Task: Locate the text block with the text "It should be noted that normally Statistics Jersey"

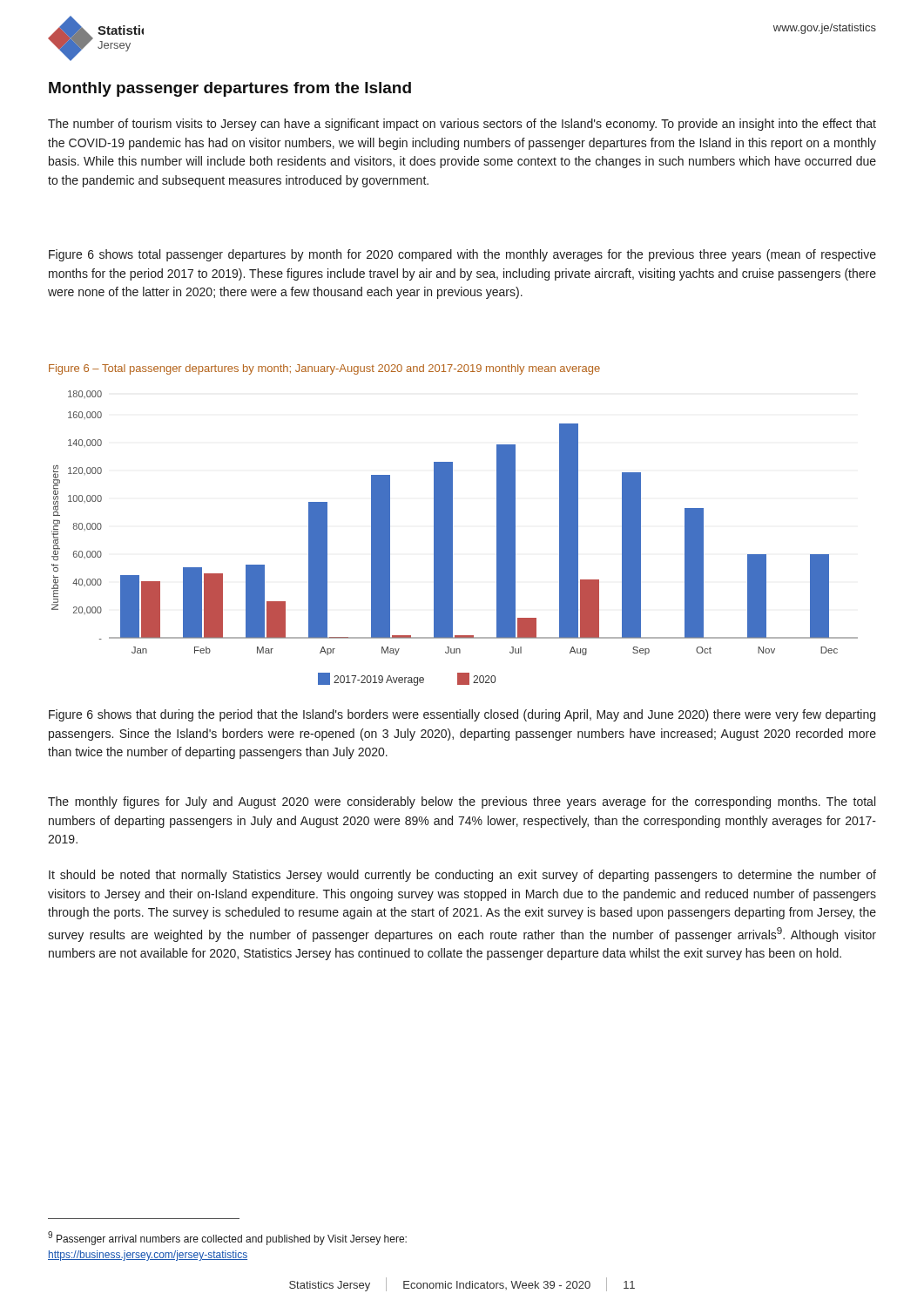Action: pyautogui.click(x=462, y=914)
